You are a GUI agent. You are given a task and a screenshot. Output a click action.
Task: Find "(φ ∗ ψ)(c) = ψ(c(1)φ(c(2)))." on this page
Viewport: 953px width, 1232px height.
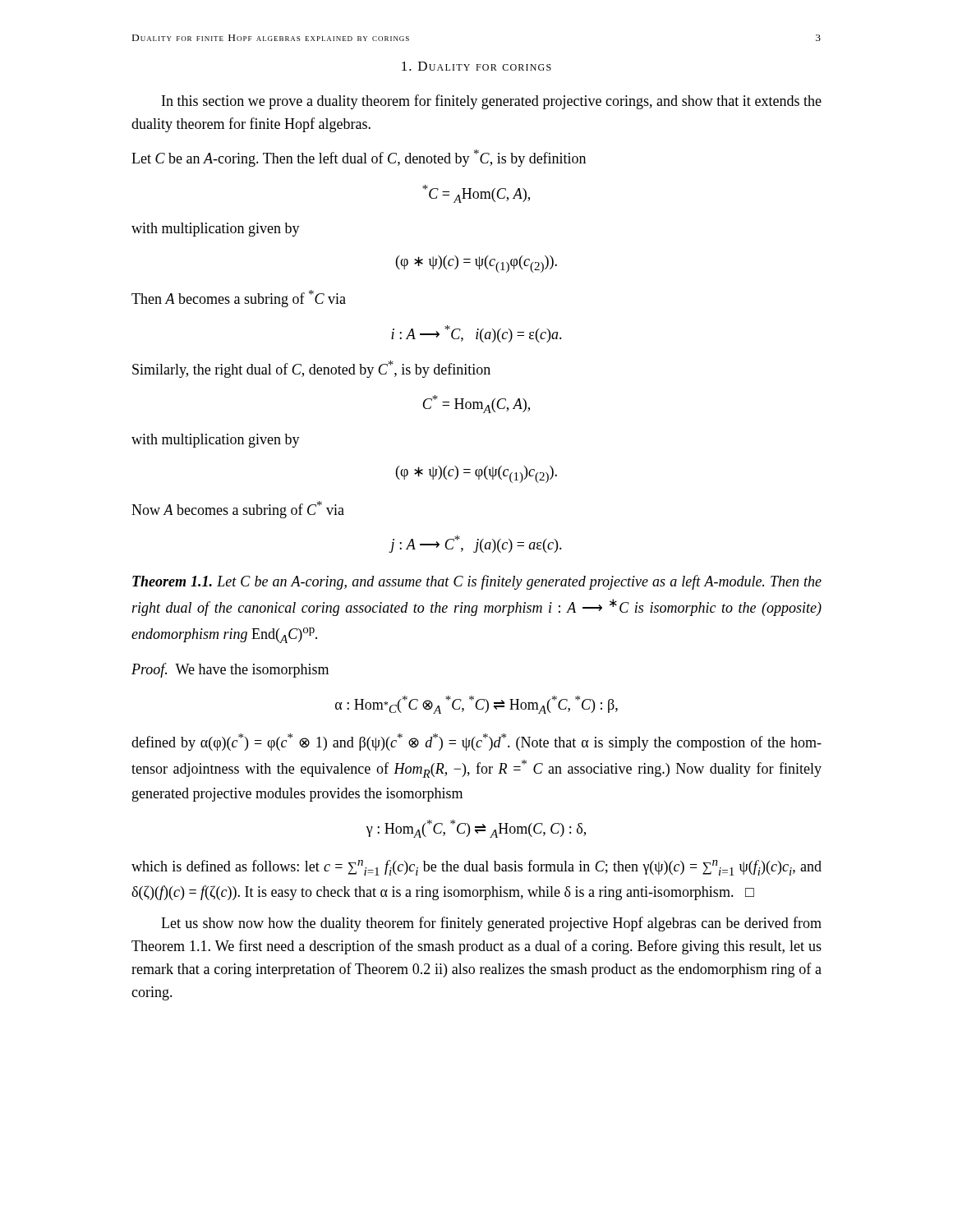476,263
